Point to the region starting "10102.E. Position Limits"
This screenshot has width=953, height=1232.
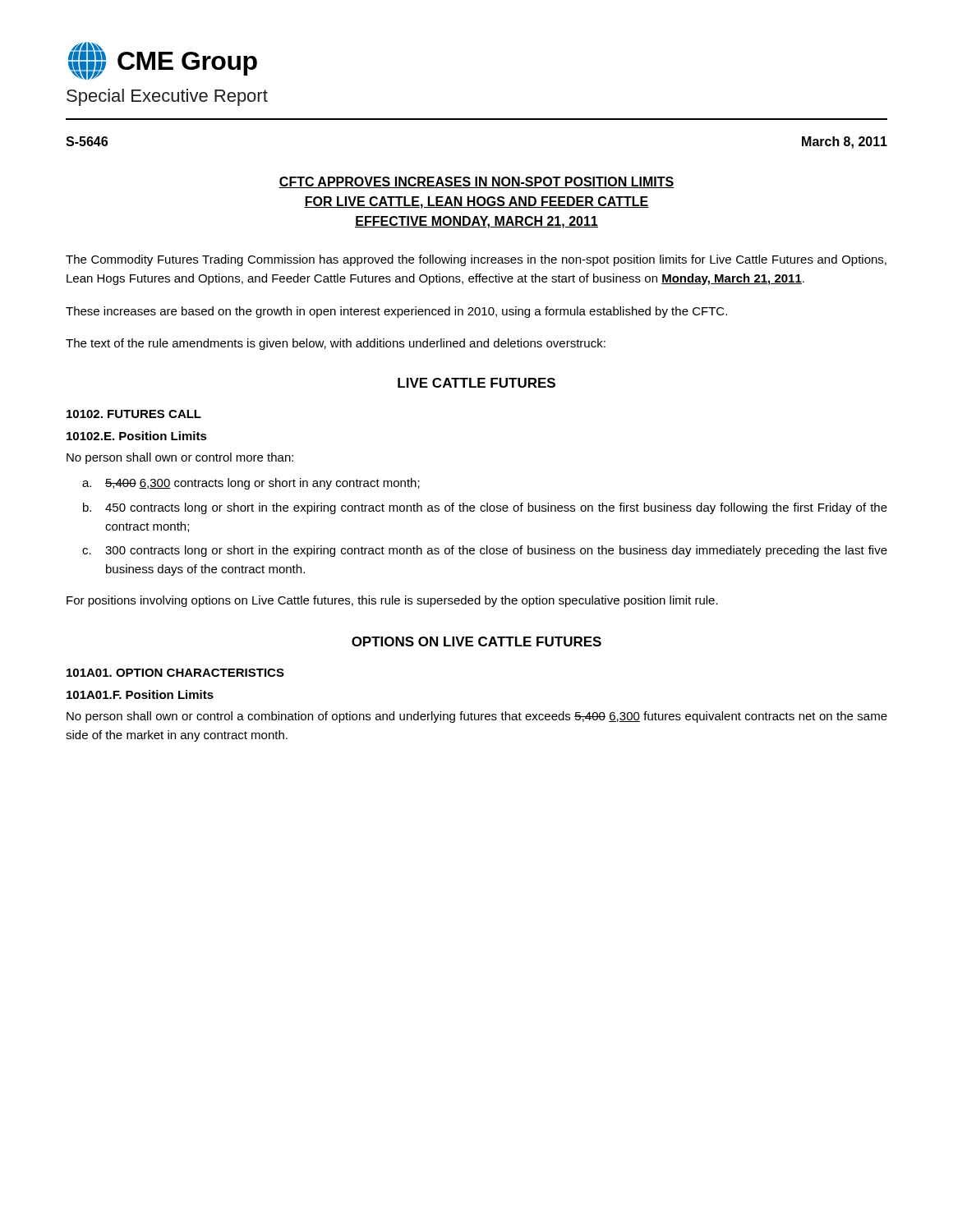click(x=136, y=436)
